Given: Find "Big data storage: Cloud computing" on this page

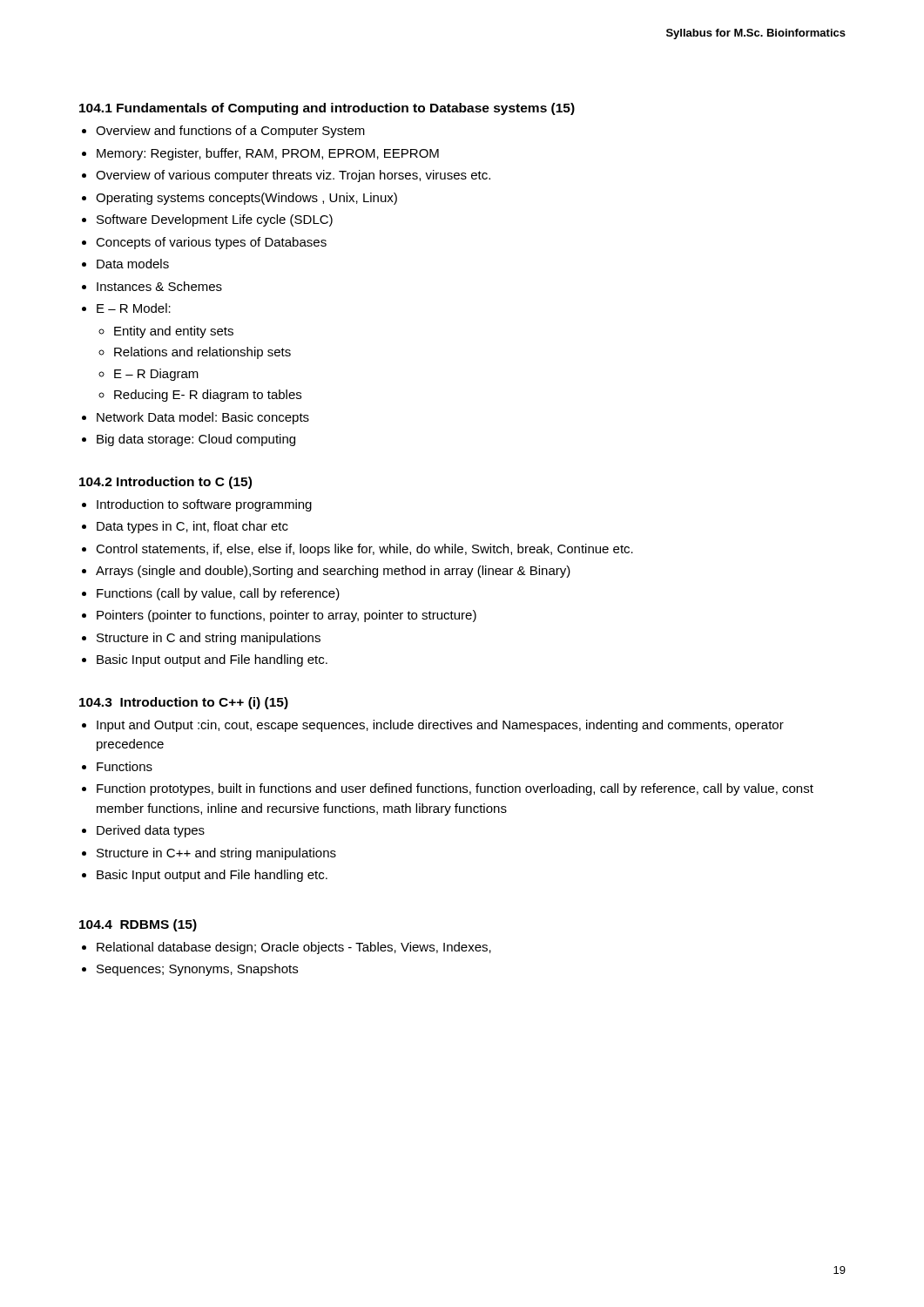Looking at the screenshot, I should coord(196,439).
